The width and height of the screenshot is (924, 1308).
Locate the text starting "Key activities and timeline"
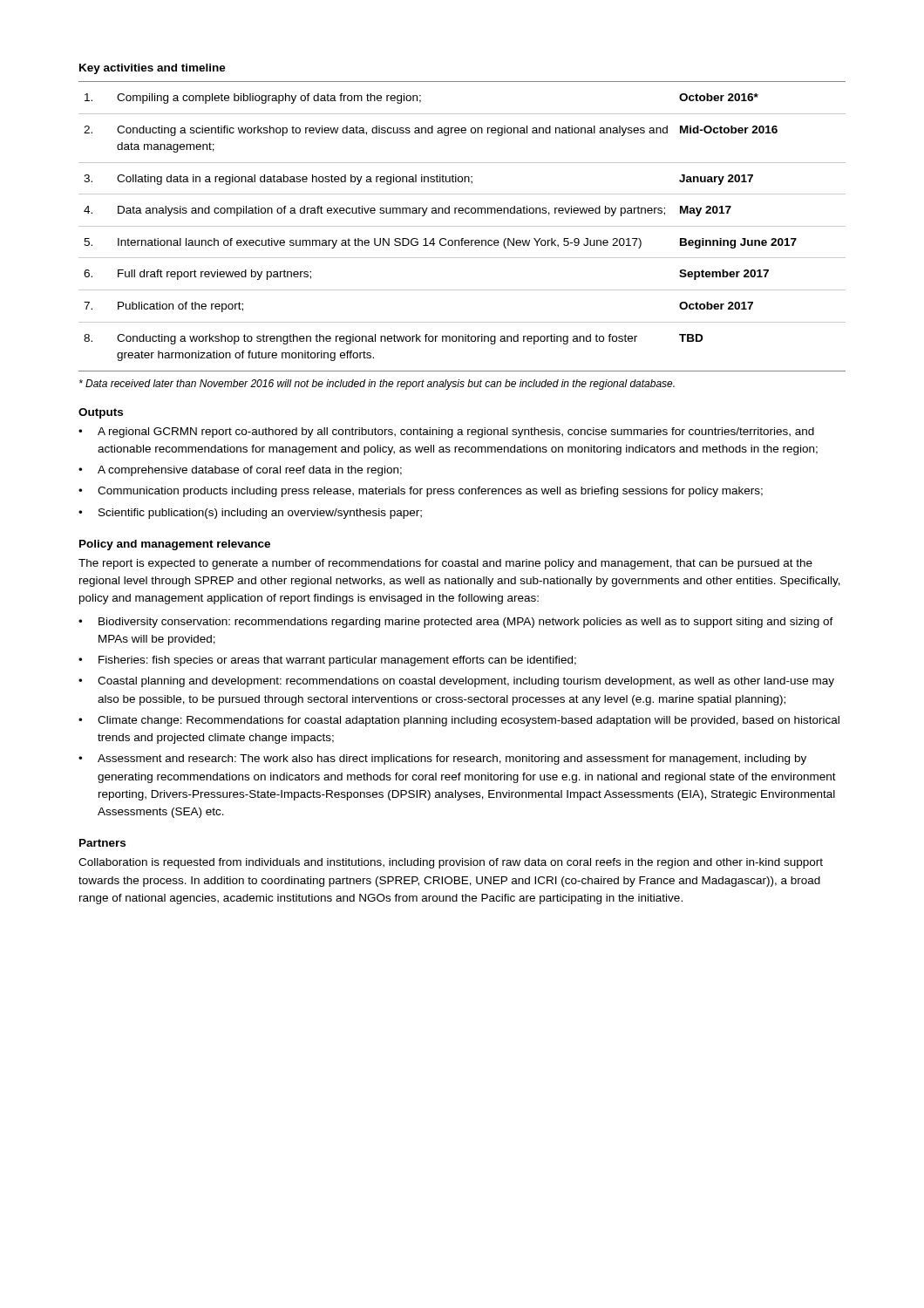point(152,68)
